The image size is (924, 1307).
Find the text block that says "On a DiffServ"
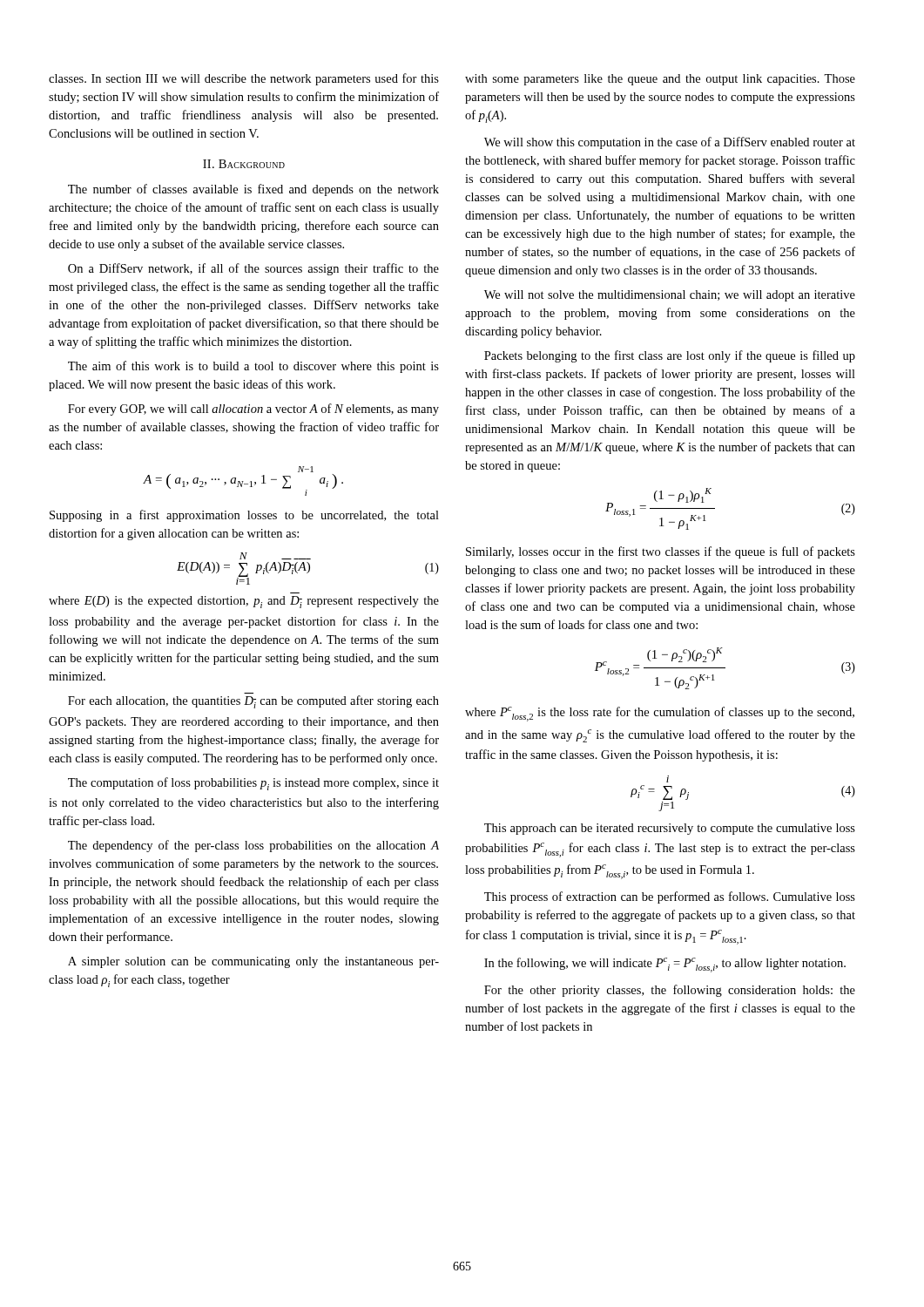[x=244, y=306]
